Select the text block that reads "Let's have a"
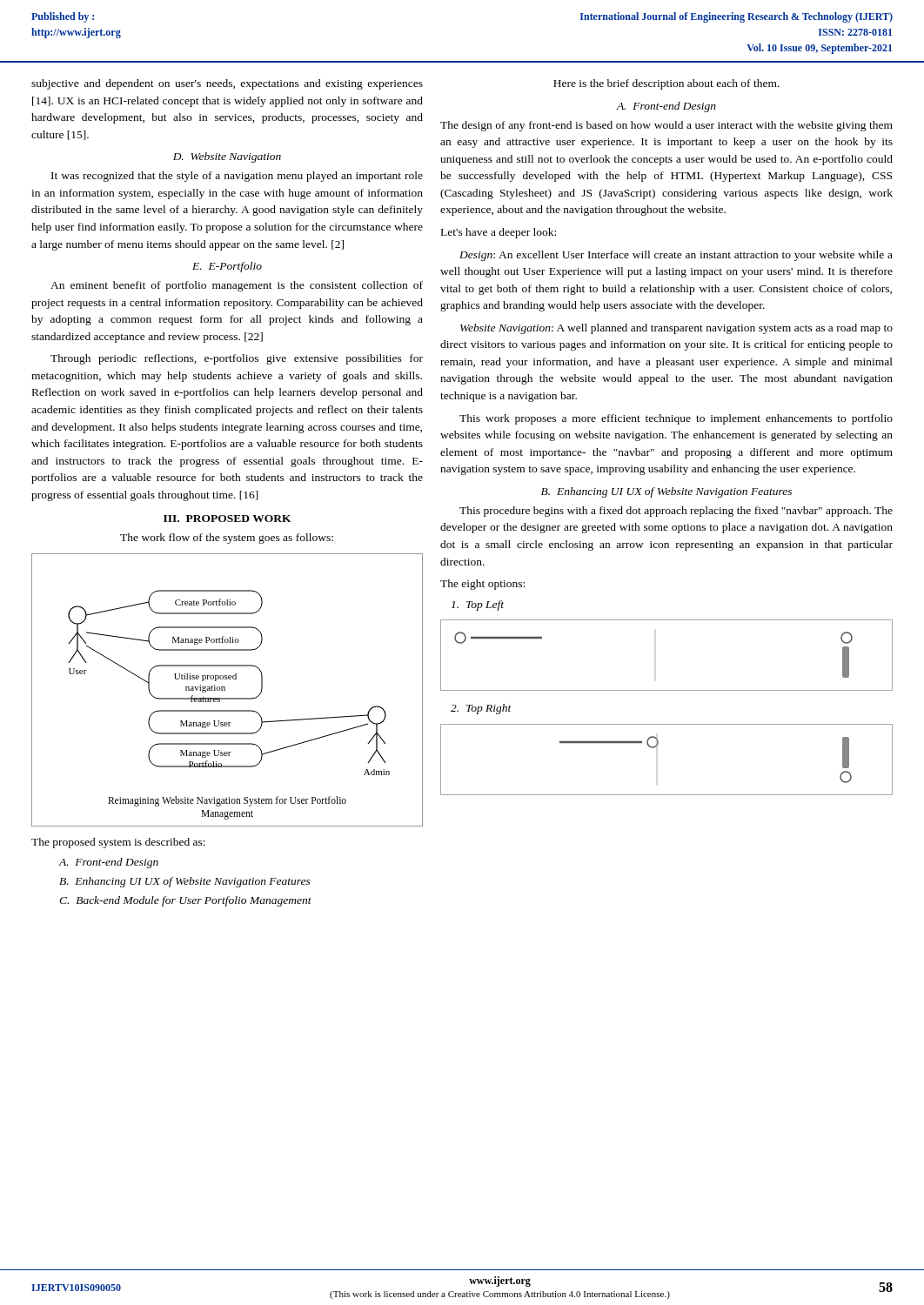This screenshot has width=924, height=1305. click(499, 233)
